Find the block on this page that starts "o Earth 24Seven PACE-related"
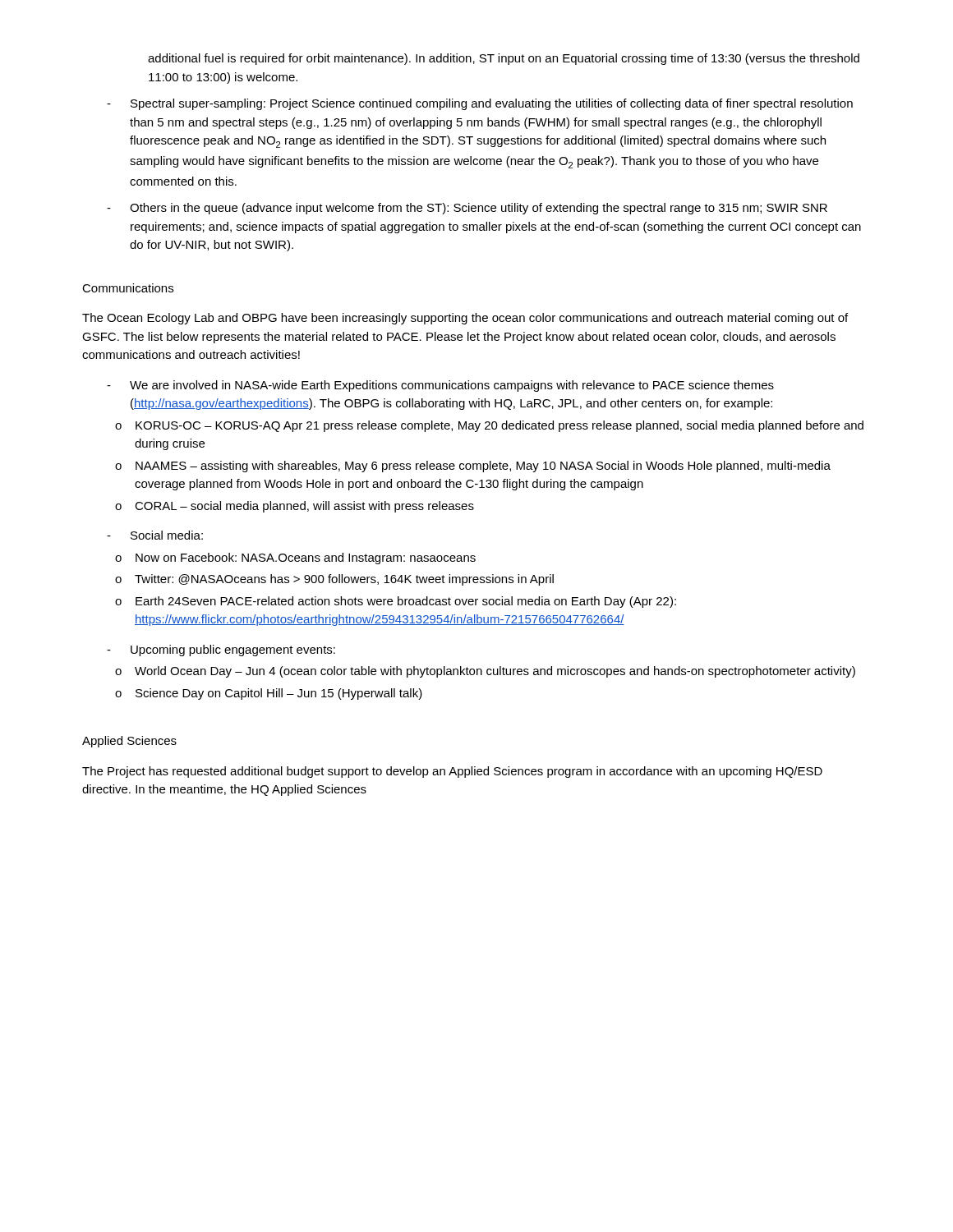The width and height of the screenshot is (953, 1232). (493, 610)
